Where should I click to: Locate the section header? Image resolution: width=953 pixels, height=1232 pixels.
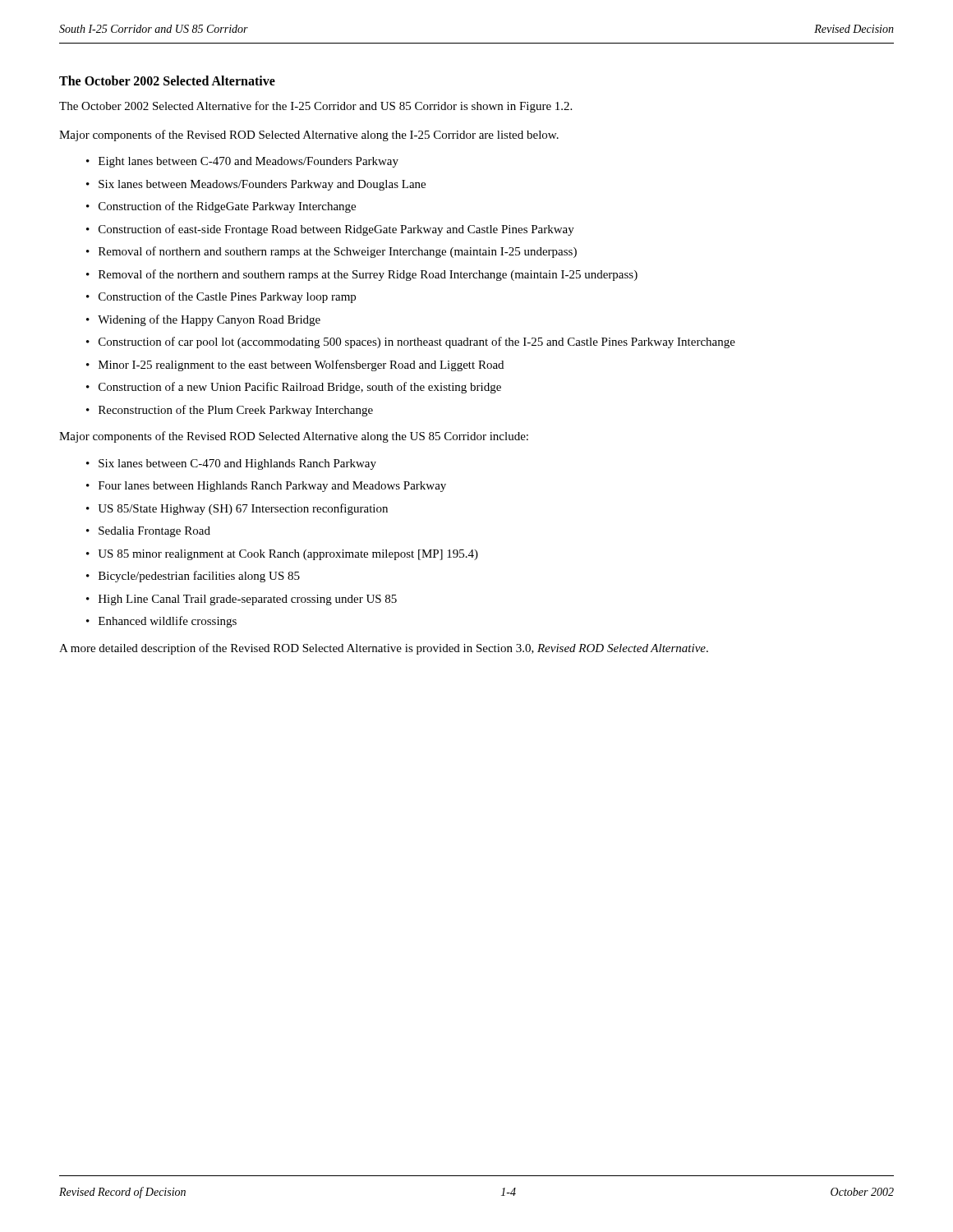pos(167,81)
